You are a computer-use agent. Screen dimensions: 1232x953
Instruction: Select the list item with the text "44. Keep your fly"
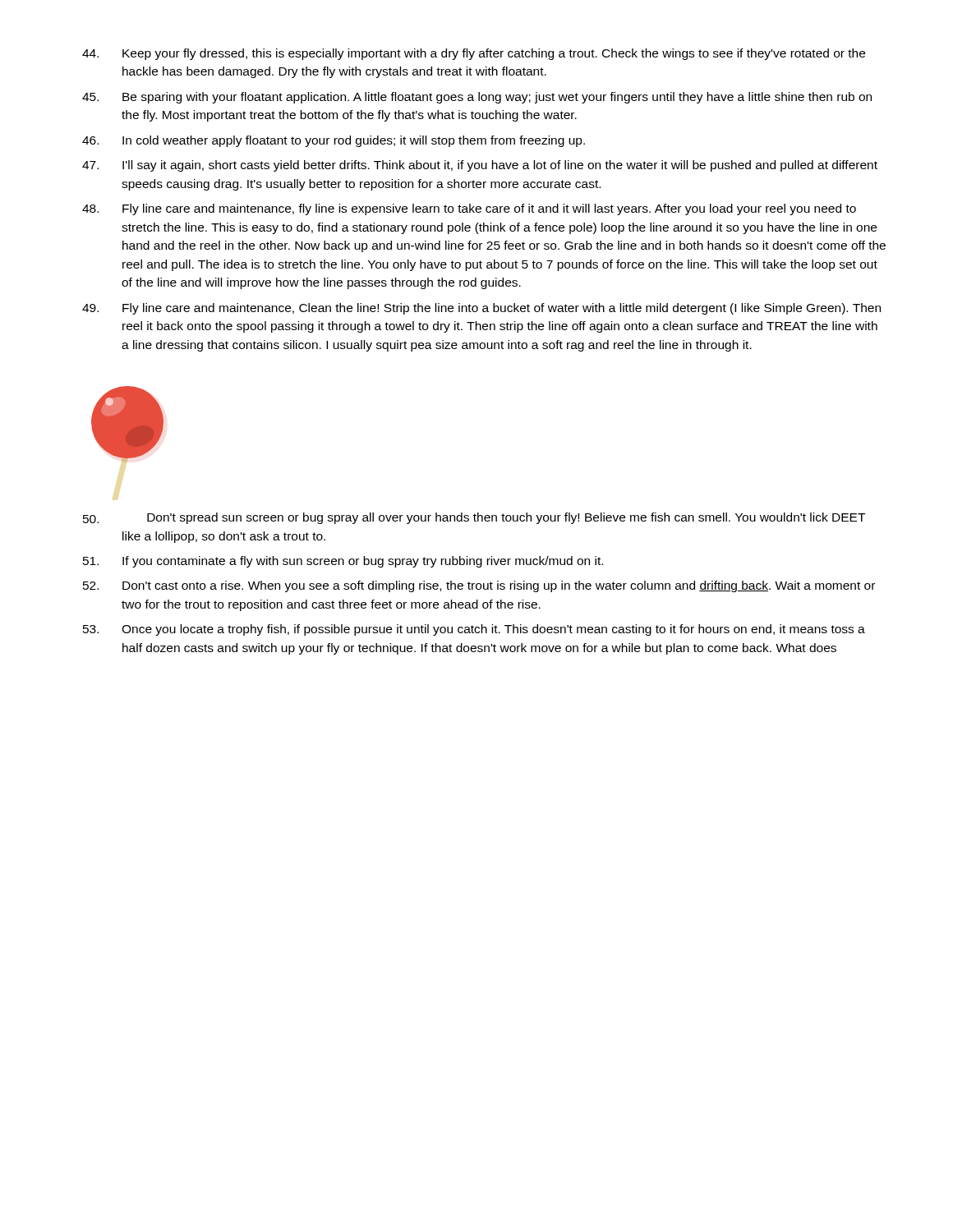(x=485, y=63)
